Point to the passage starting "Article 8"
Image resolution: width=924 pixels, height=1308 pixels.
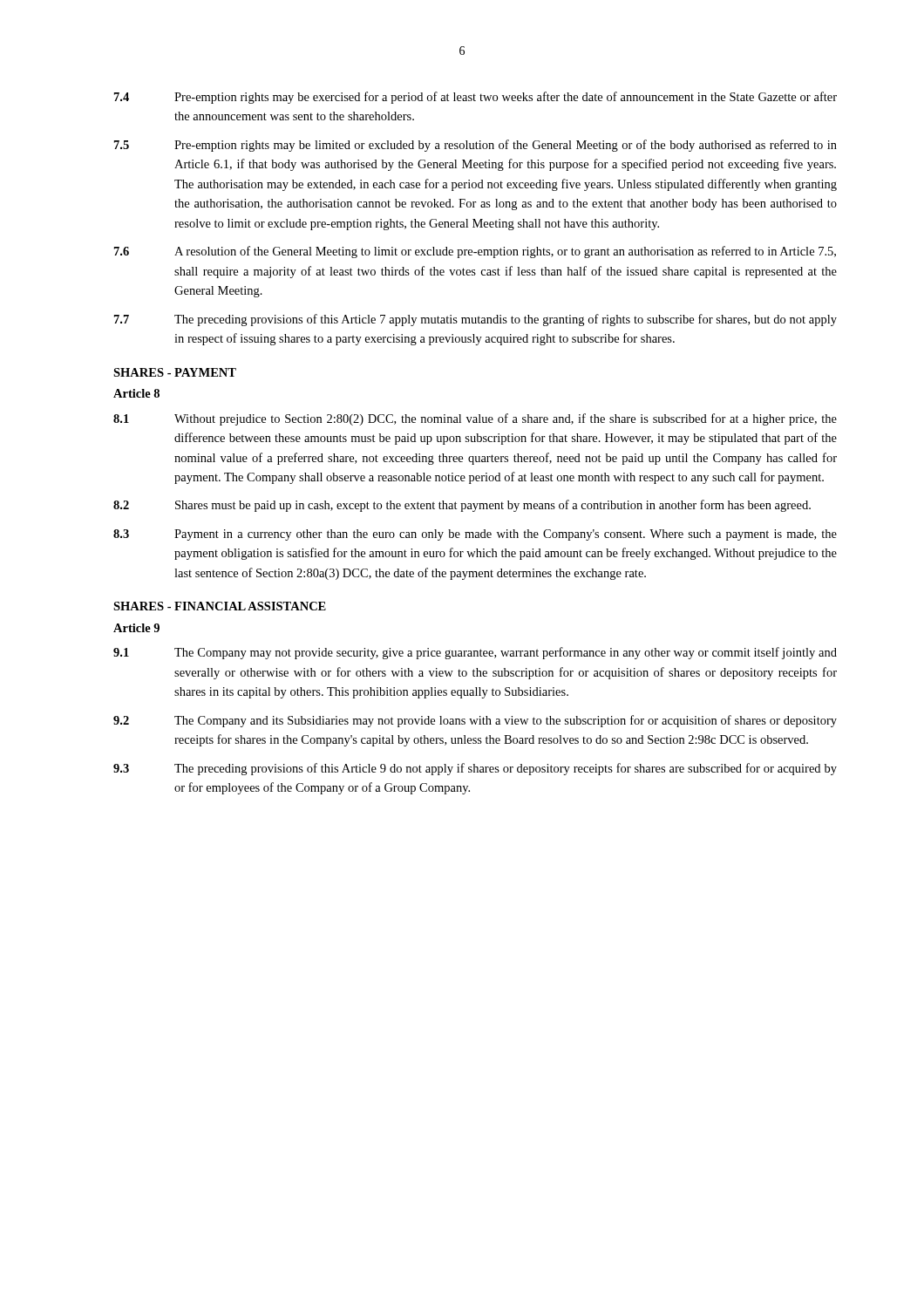(137, 393)
